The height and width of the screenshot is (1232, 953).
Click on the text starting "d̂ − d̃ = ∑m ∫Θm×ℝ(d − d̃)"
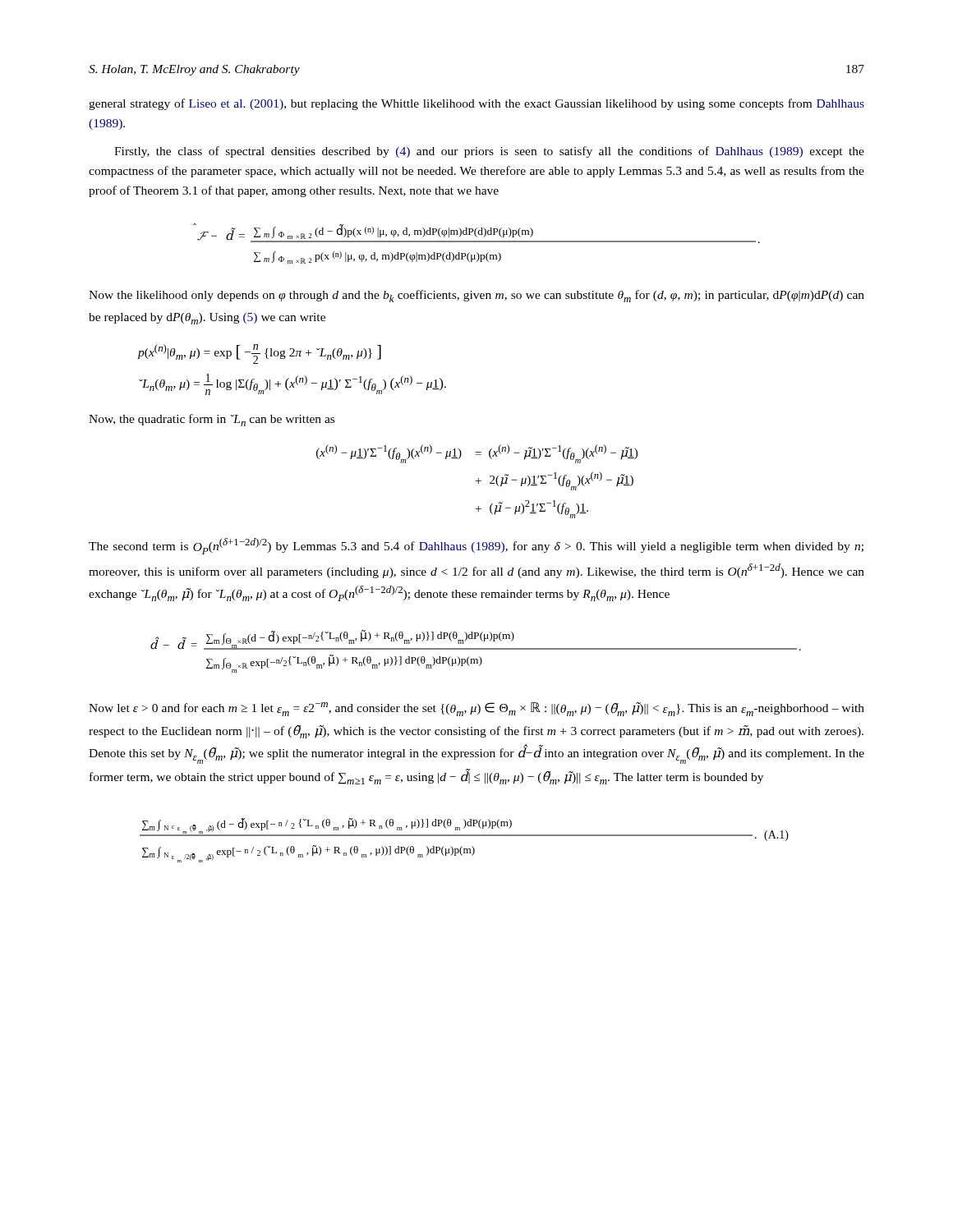click(476, 647)
